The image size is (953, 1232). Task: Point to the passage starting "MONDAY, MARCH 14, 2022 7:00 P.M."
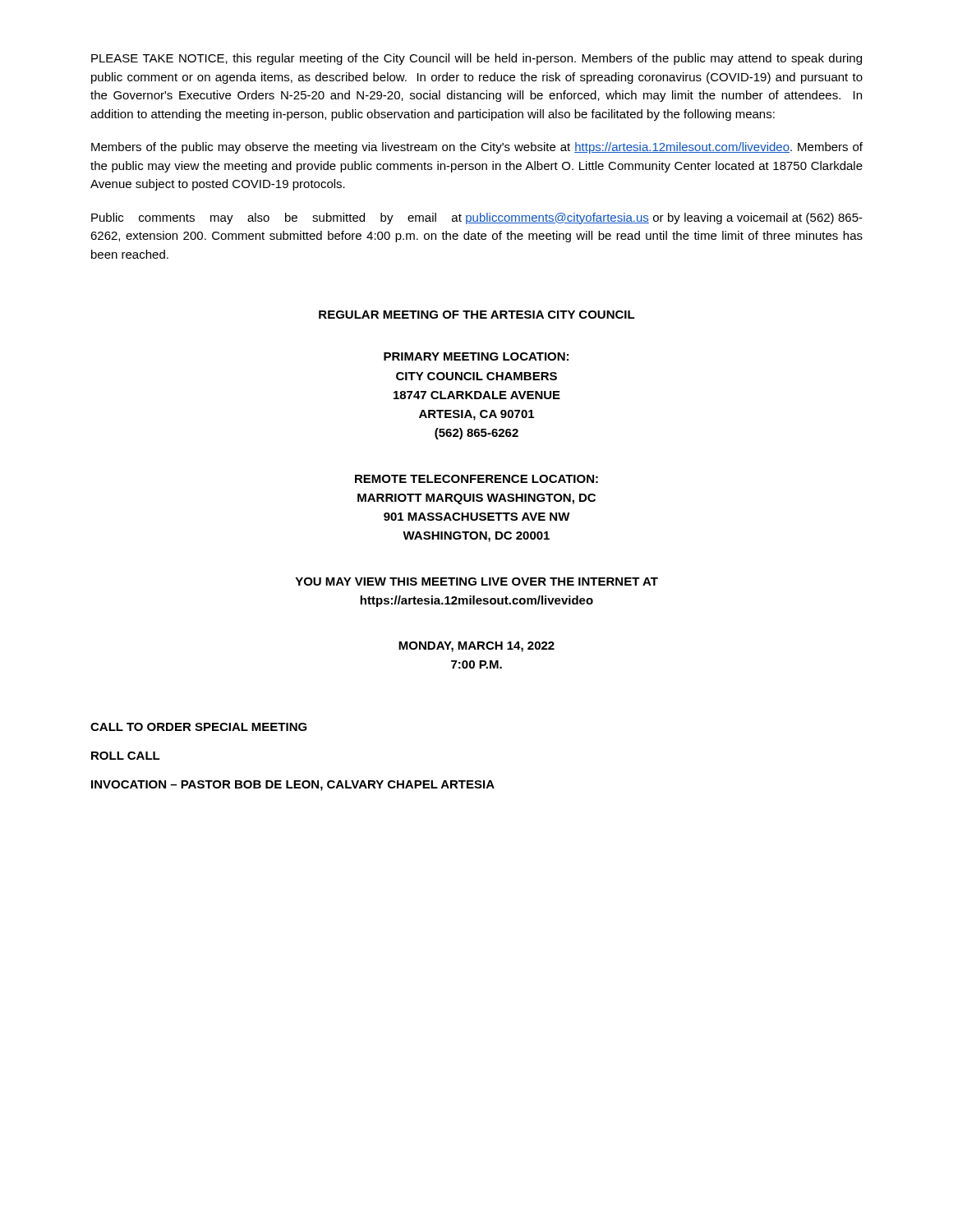click(x=476, y=655)
